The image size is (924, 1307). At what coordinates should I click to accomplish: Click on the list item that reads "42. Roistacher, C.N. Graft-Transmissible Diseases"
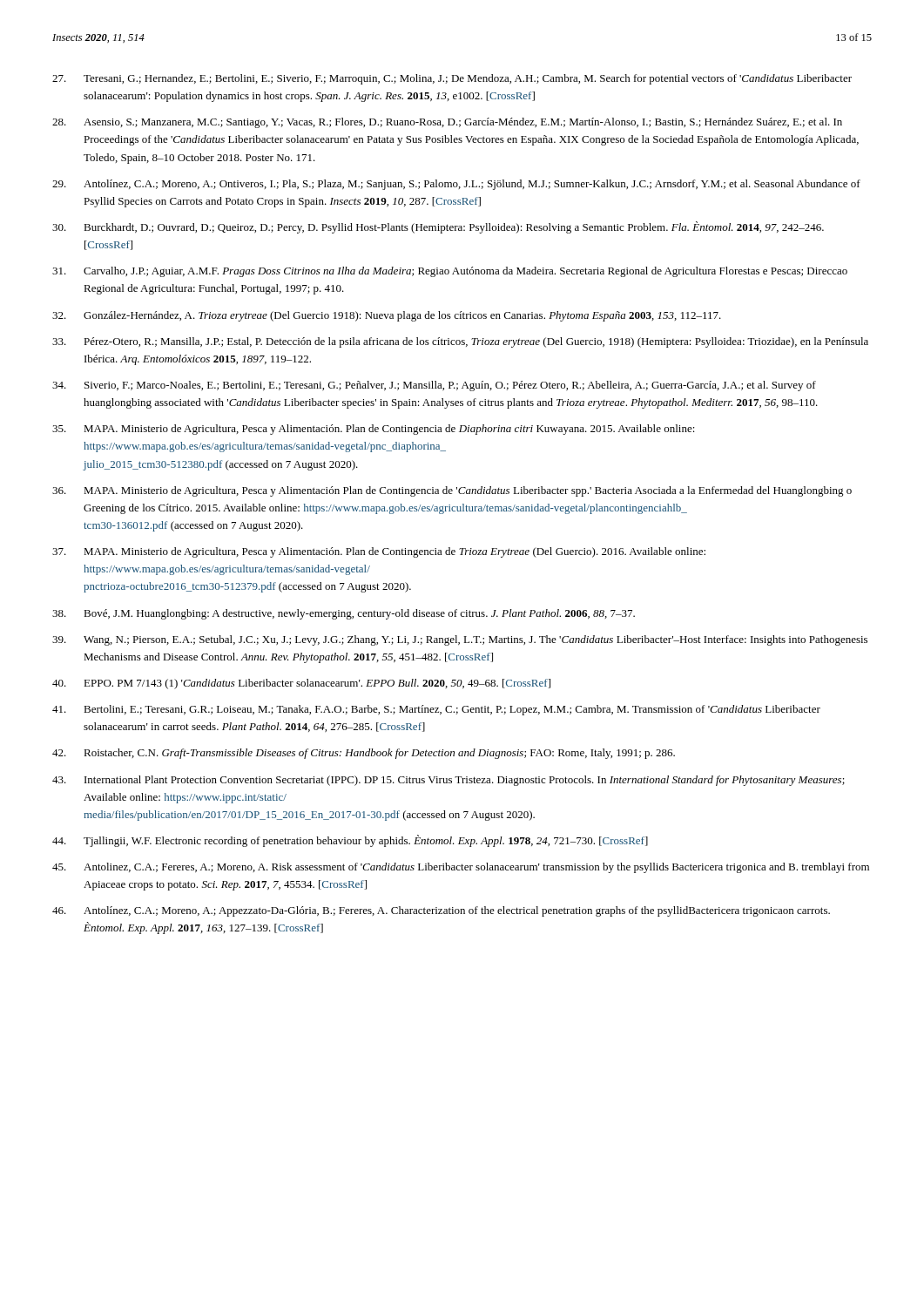pos(462,753)
